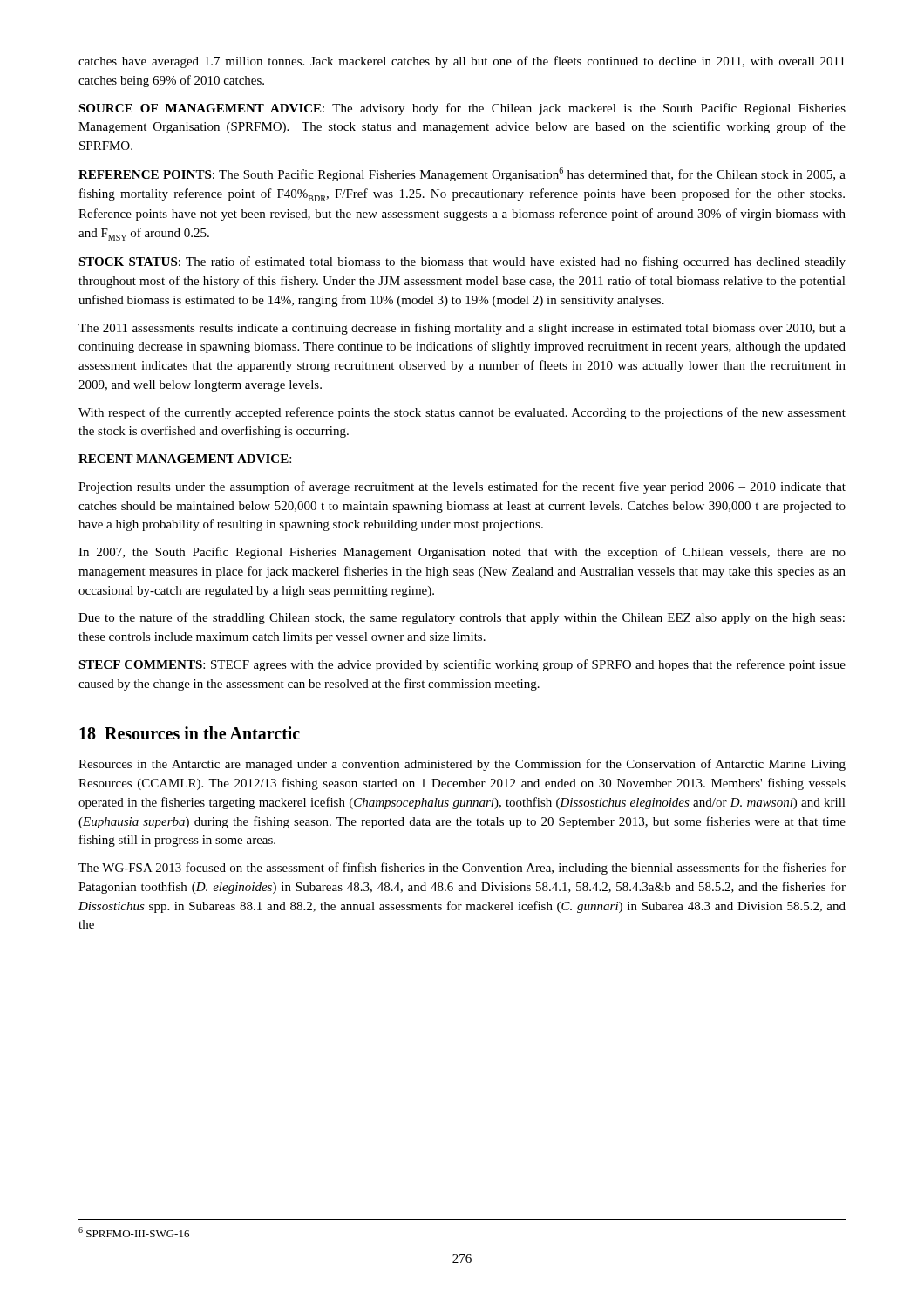
Task: Select the element starting "RECENT MANAGEMENT ADVICE:"
Action: coord(185,459)
